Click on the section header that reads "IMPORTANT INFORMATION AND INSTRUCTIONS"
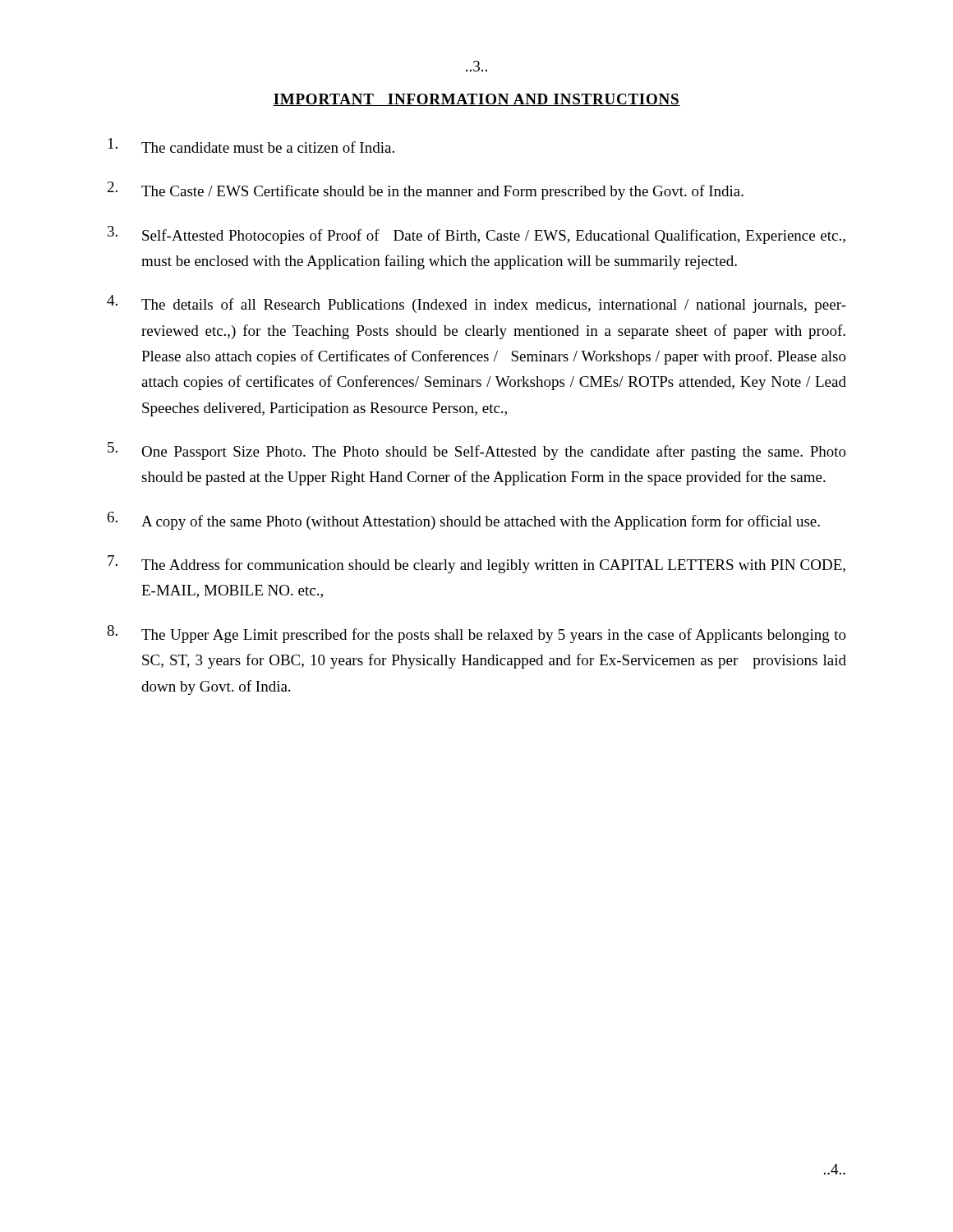953x1232 pixels. tap(476, 99)
